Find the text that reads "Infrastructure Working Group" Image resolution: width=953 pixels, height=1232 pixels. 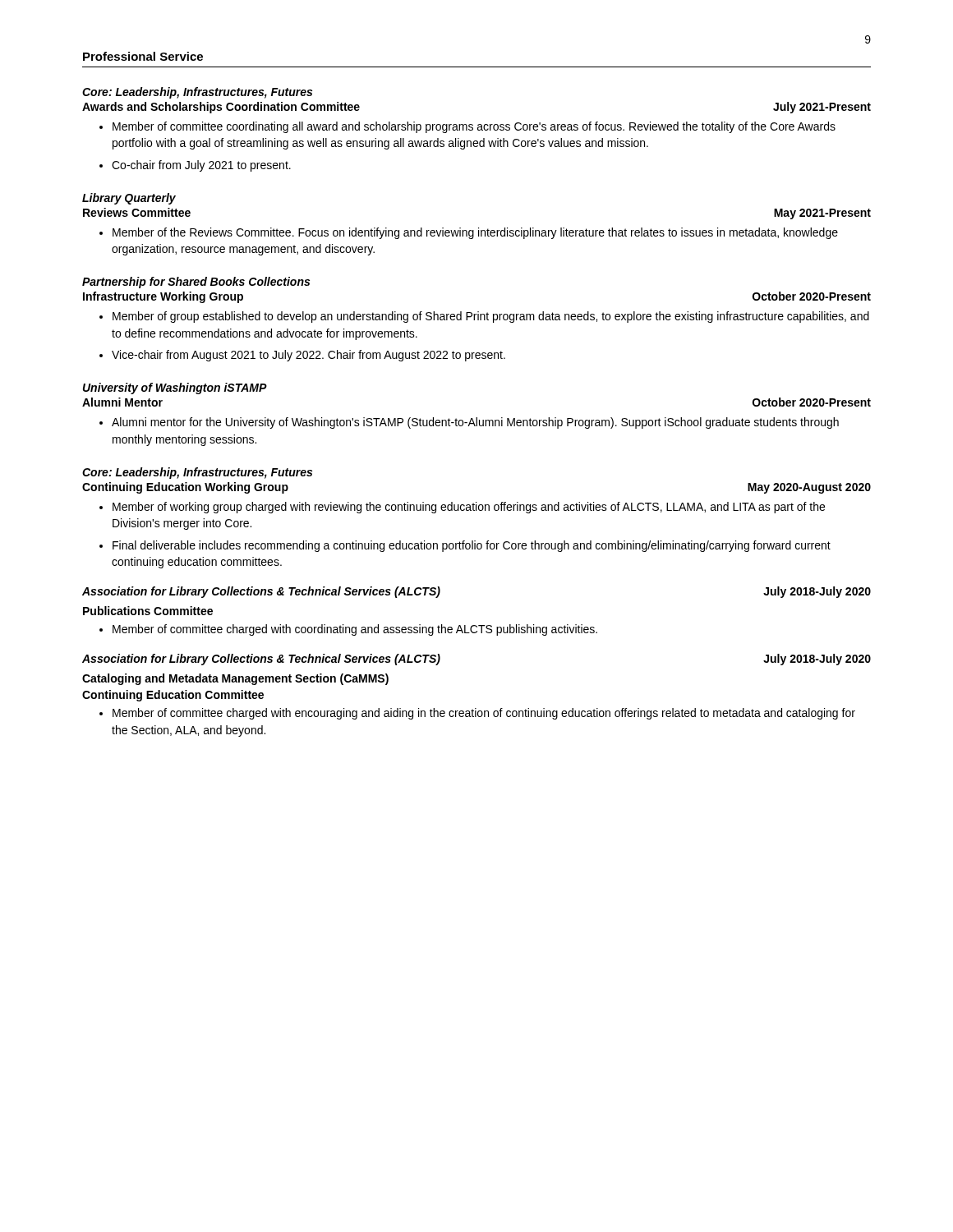point(163,297)
